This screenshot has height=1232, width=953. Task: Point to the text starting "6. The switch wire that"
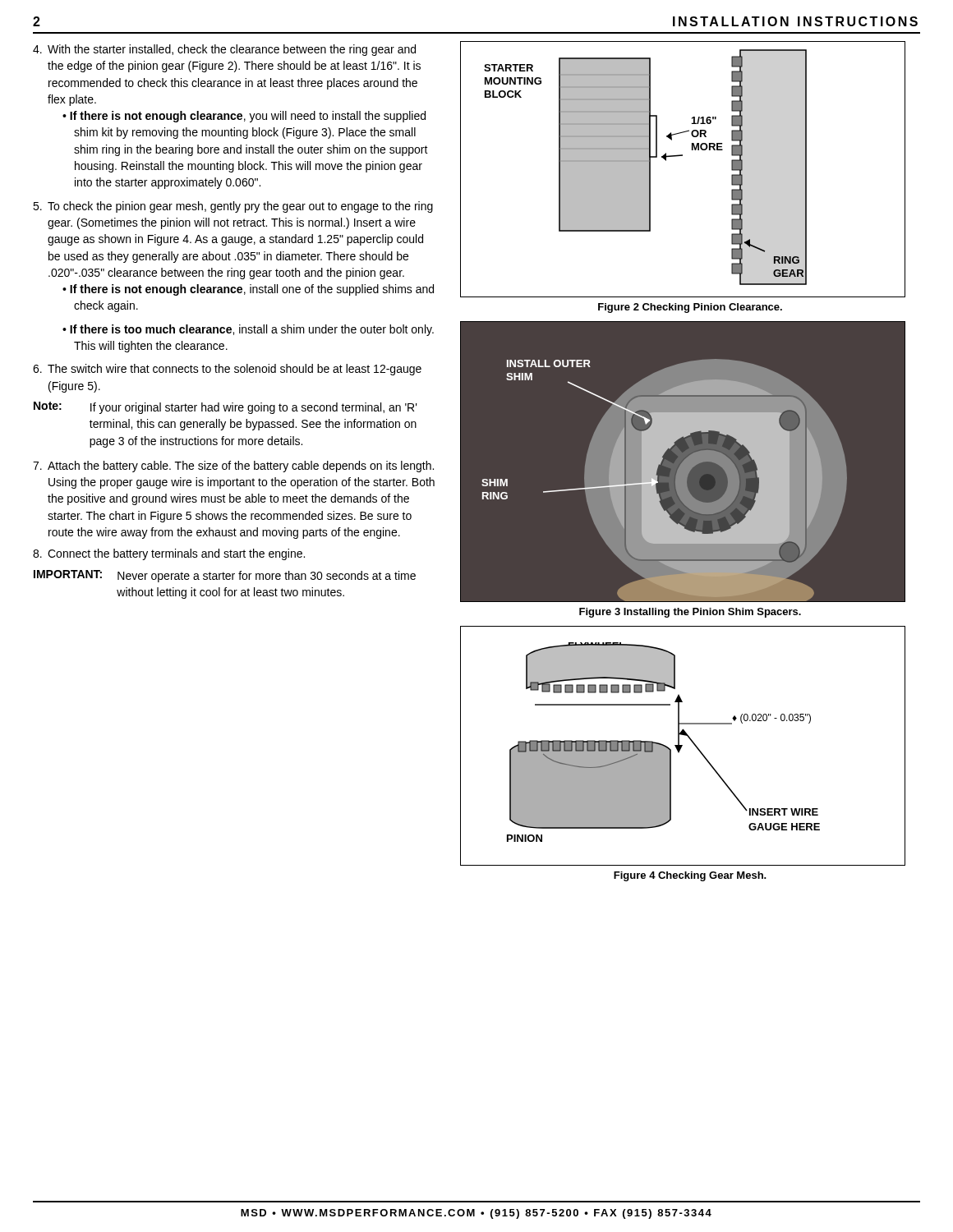(x=234, y=378)
